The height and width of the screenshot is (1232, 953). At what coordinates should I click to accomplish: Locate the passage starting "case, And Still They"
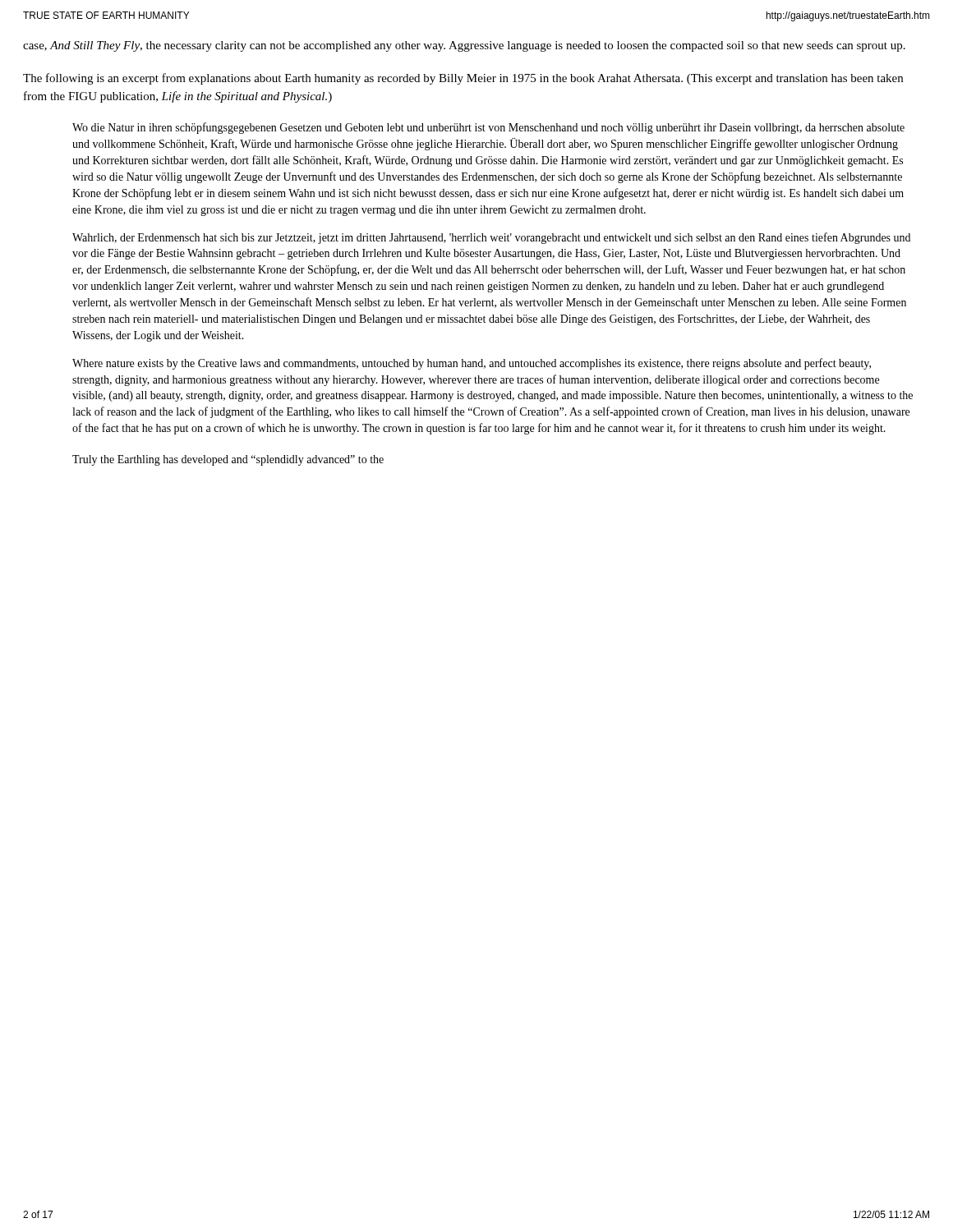coord(464,45)
